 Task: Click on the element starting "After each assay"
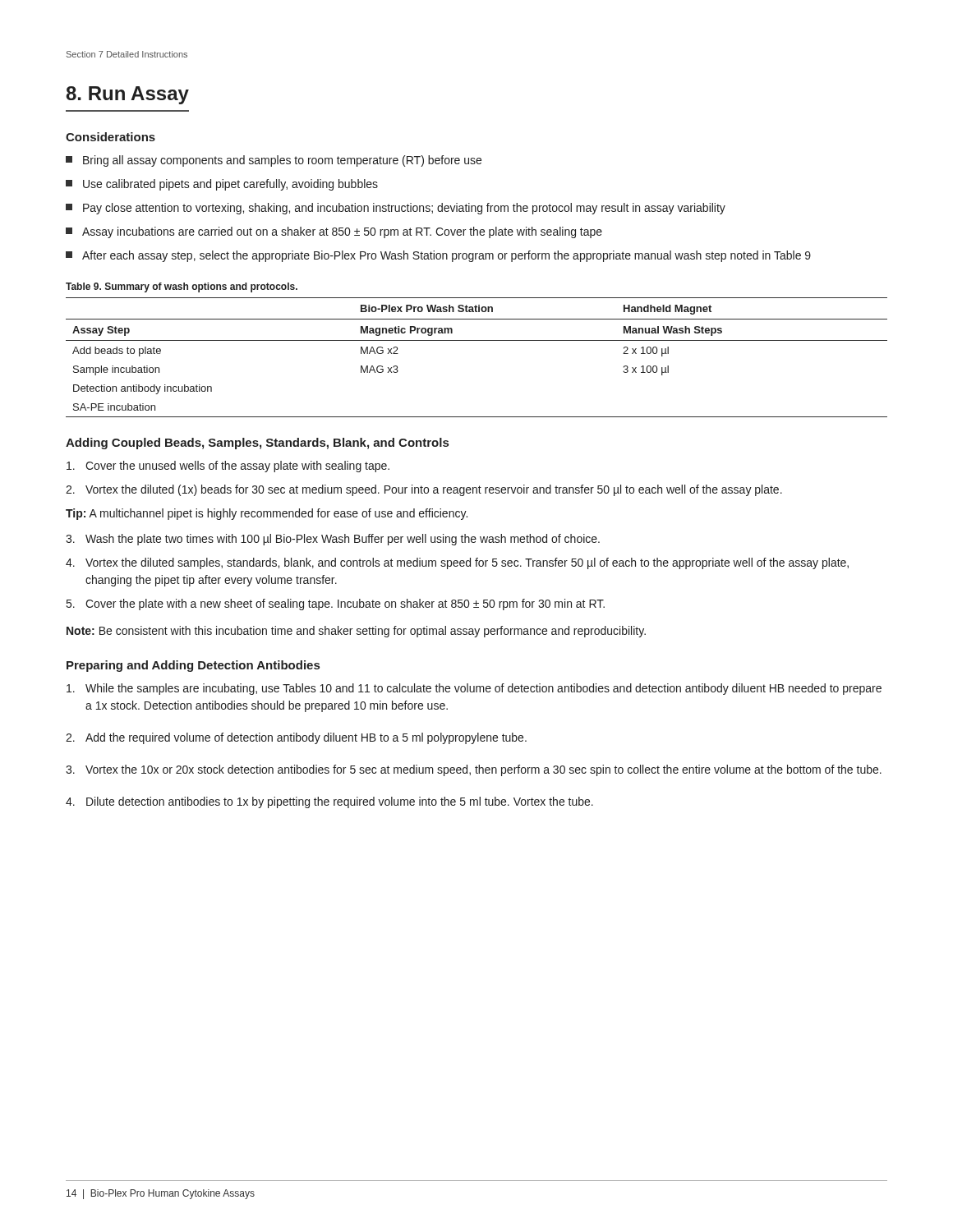(438, 256)
